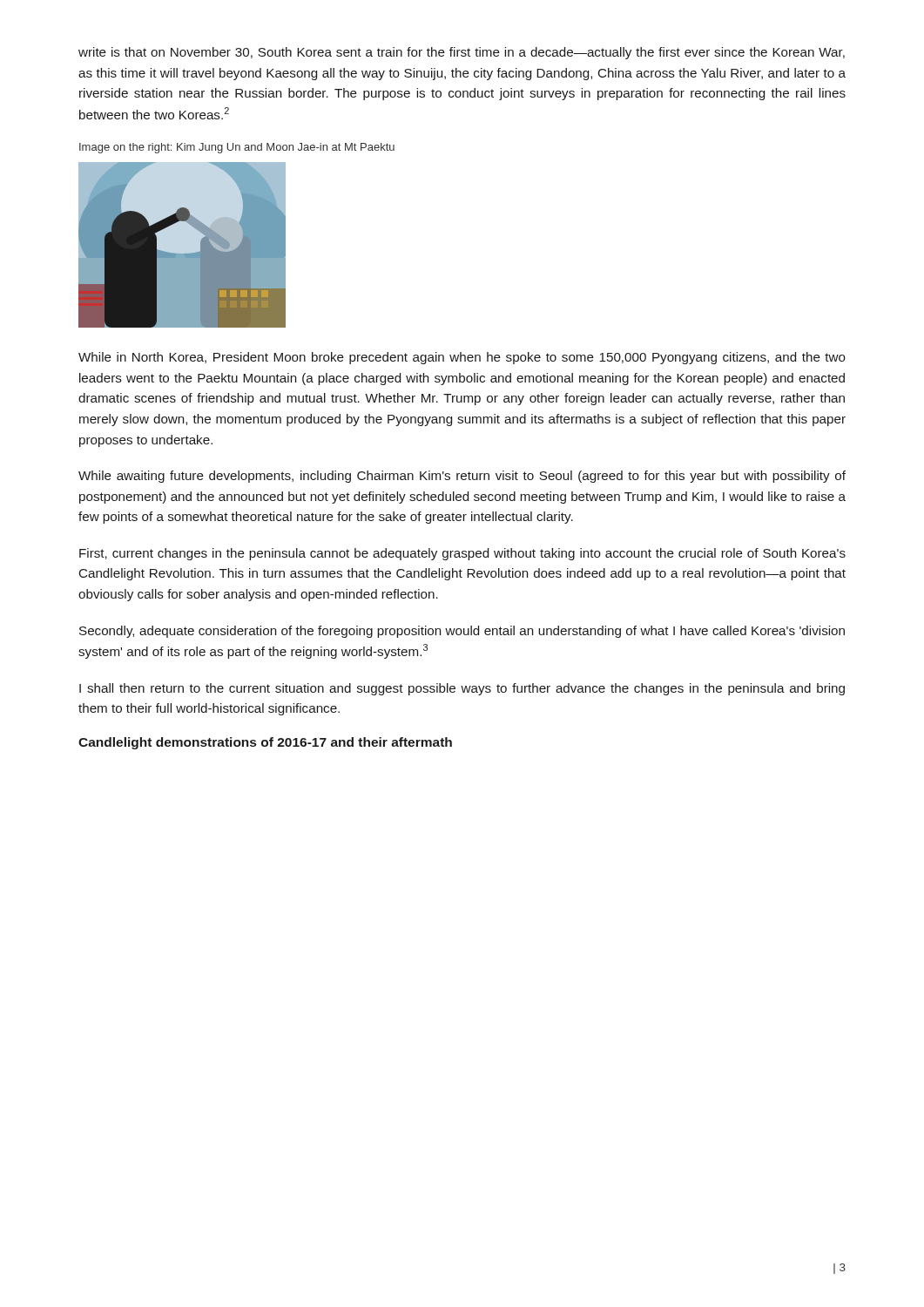This screenshot has width=924, height=1307.
Task: Find the text block with the text "Secondly, adequate consideration of"
Action: point(462,641)
